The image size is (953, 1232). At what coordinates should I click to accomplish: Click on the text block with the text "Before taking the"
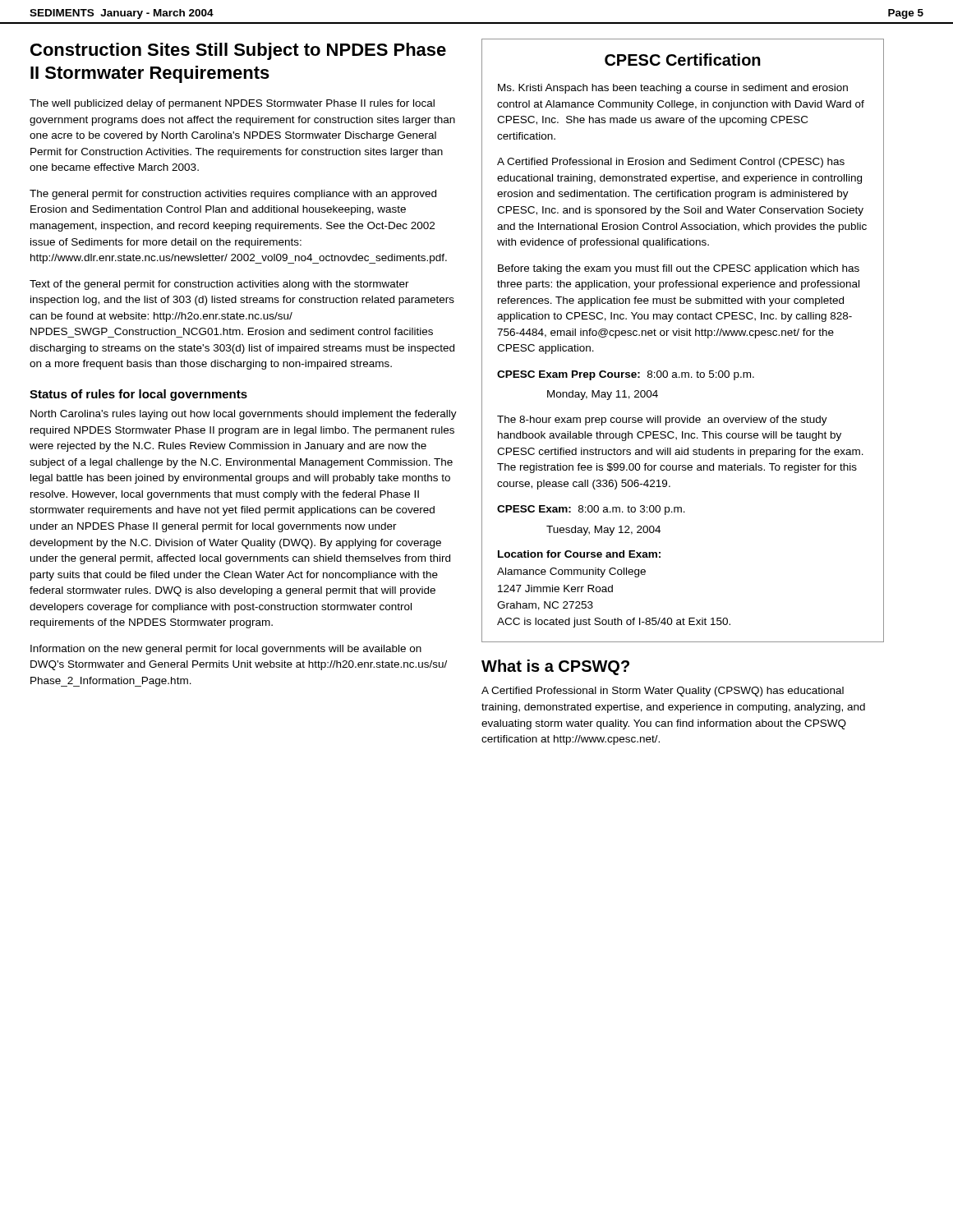point(683,308)
